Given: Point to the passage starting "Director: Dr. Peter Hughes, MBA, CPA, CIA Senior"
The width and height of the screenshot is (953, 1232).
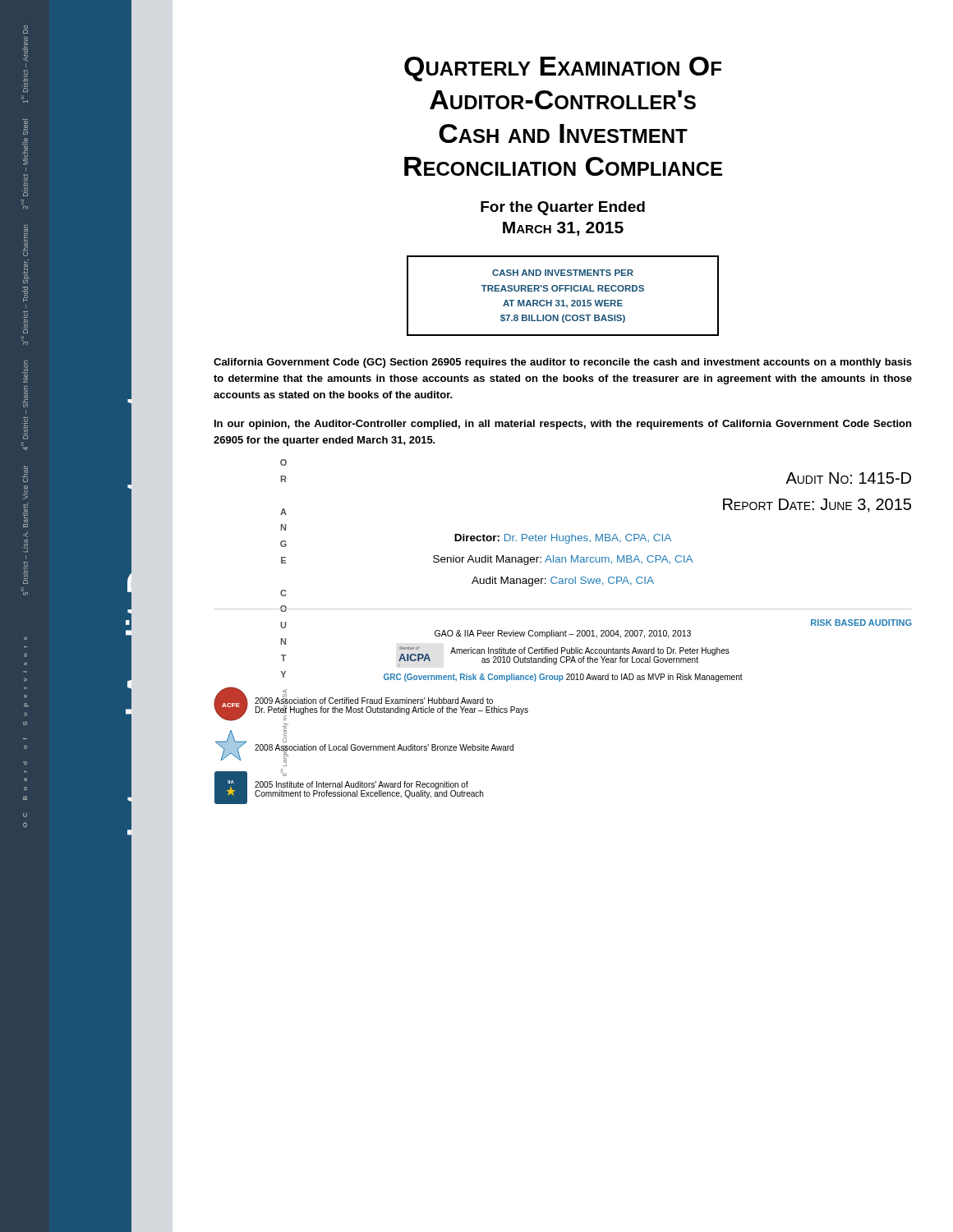Looking at the screenshot, I should tap(563, 559).
